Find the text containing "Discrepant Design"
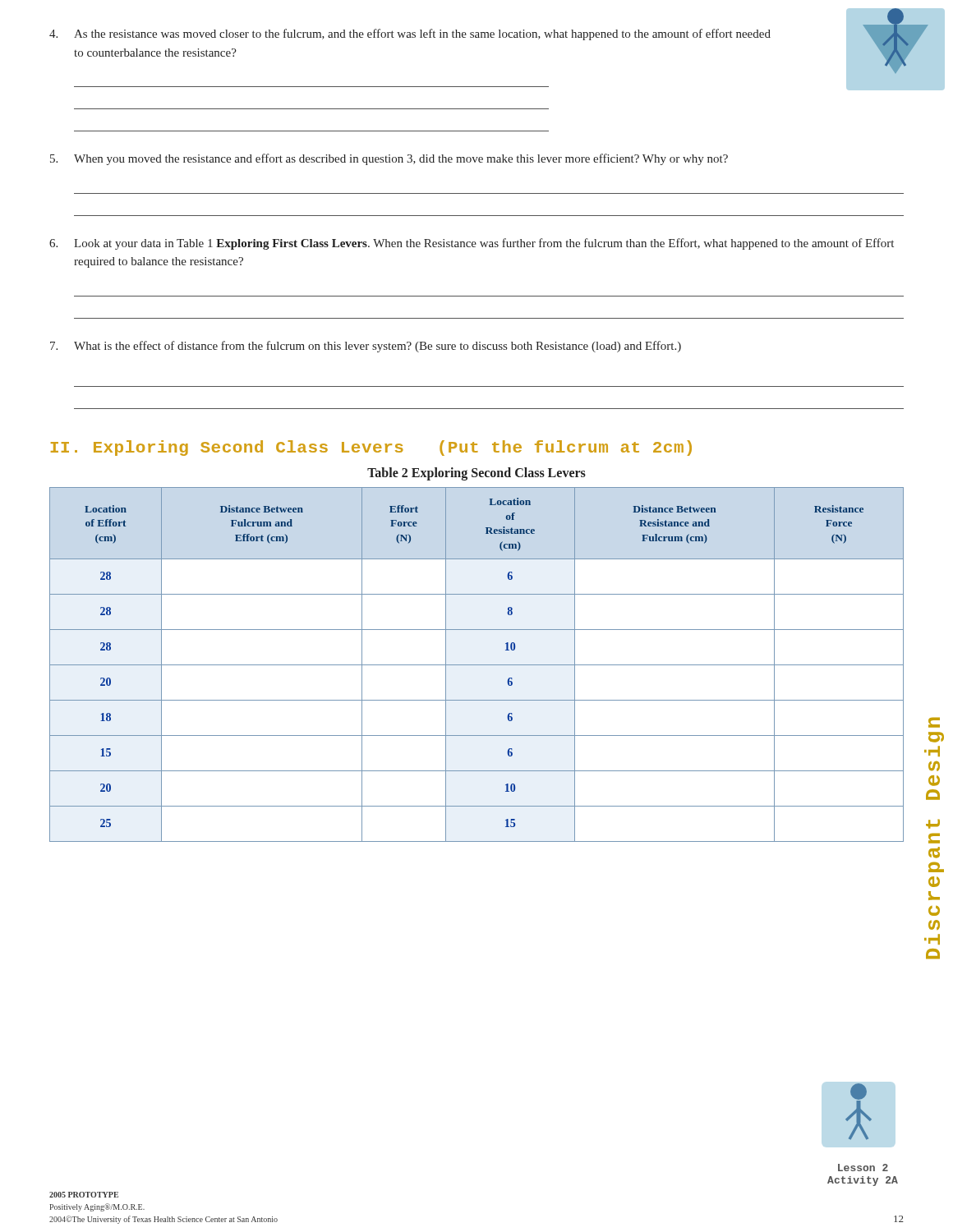 pos(934,837)
